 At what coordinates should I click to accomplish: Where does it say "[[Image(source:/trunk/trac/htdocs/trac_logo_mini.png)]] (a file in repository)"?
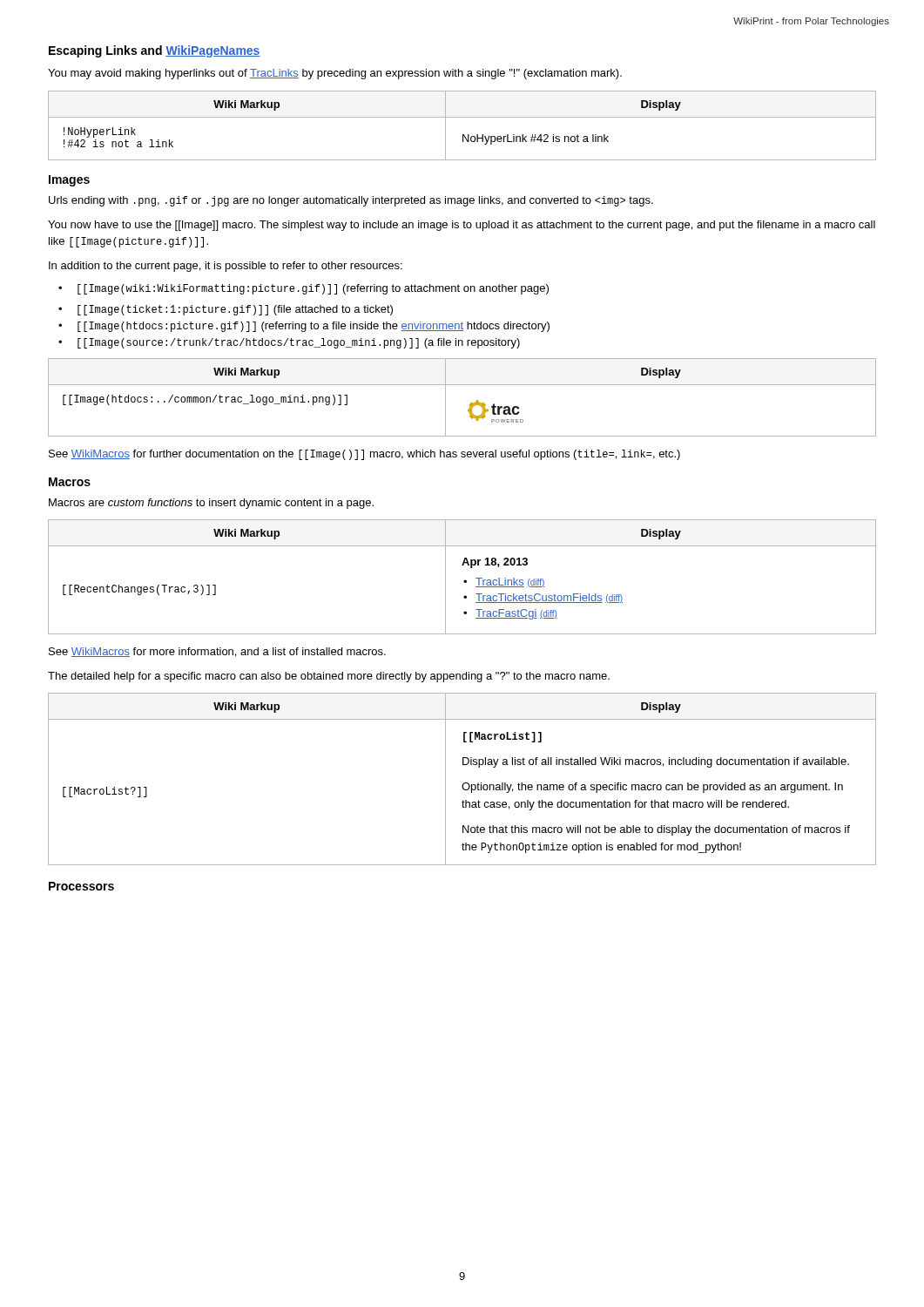coord(462,342)
